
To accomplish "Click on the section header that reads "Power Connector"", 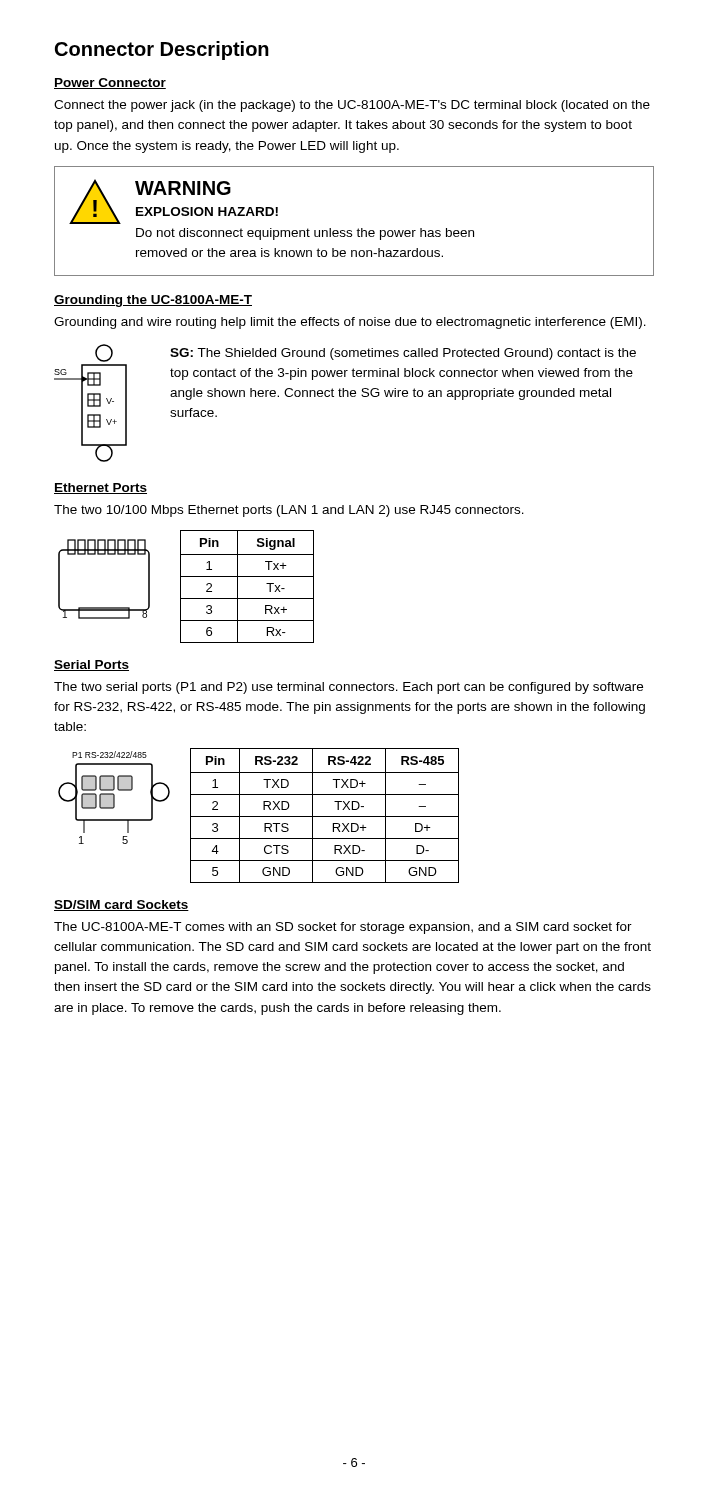I will (110, 82).
